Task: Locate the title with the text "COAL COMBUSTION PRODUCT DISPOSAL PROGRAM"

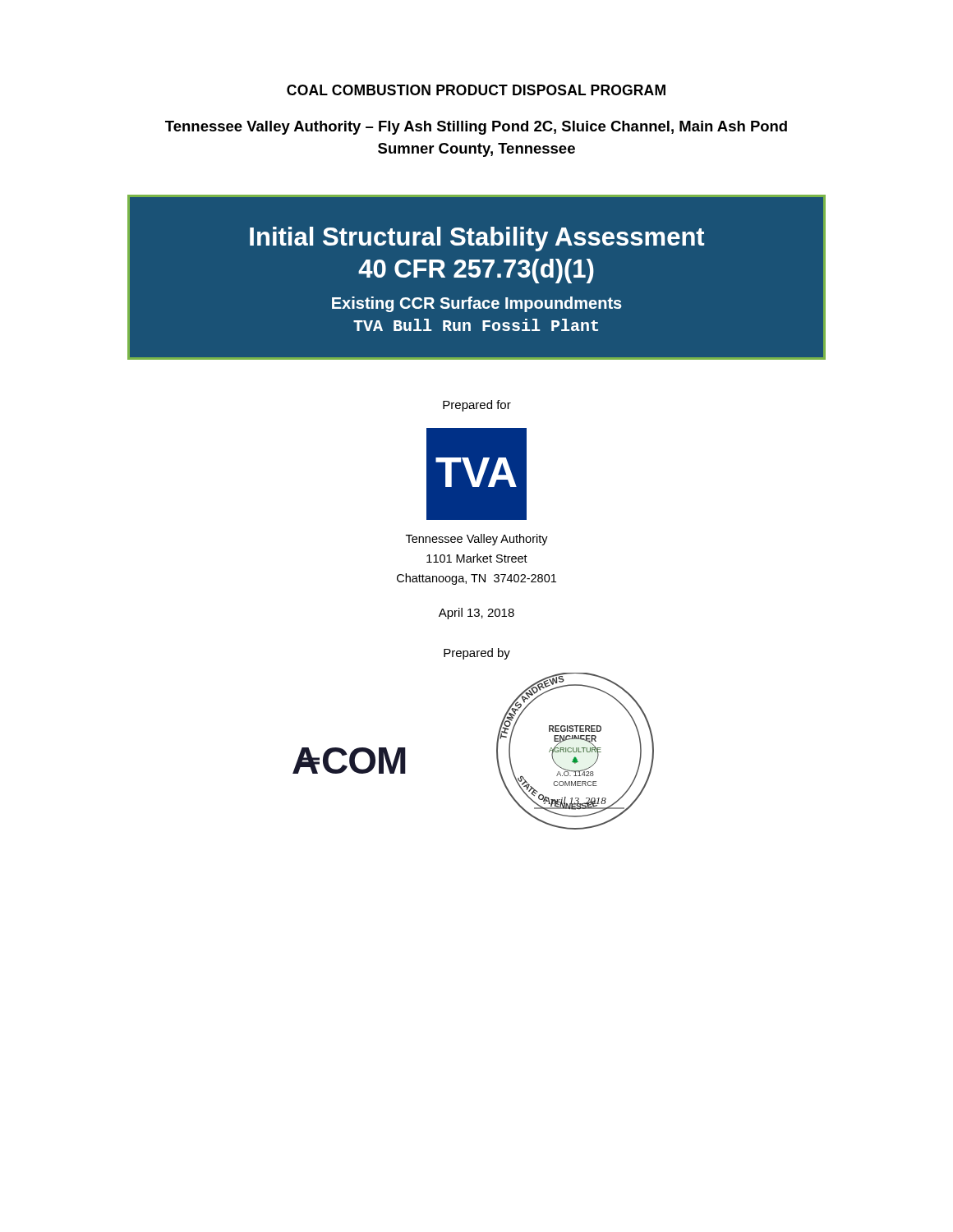Action: 476,90
